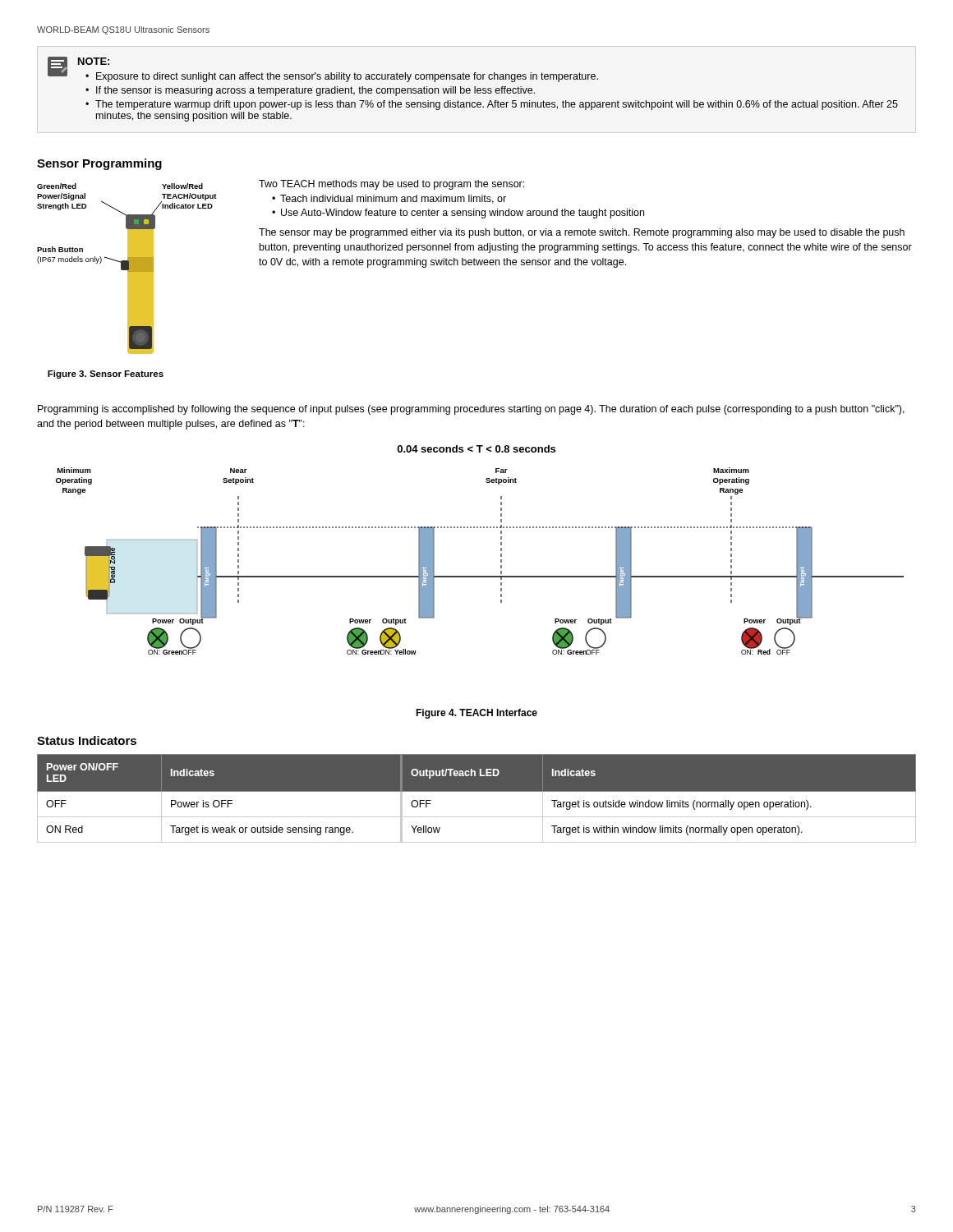Locate the illustration
This screenshot has width=953, height=1232.
point(144,286)
